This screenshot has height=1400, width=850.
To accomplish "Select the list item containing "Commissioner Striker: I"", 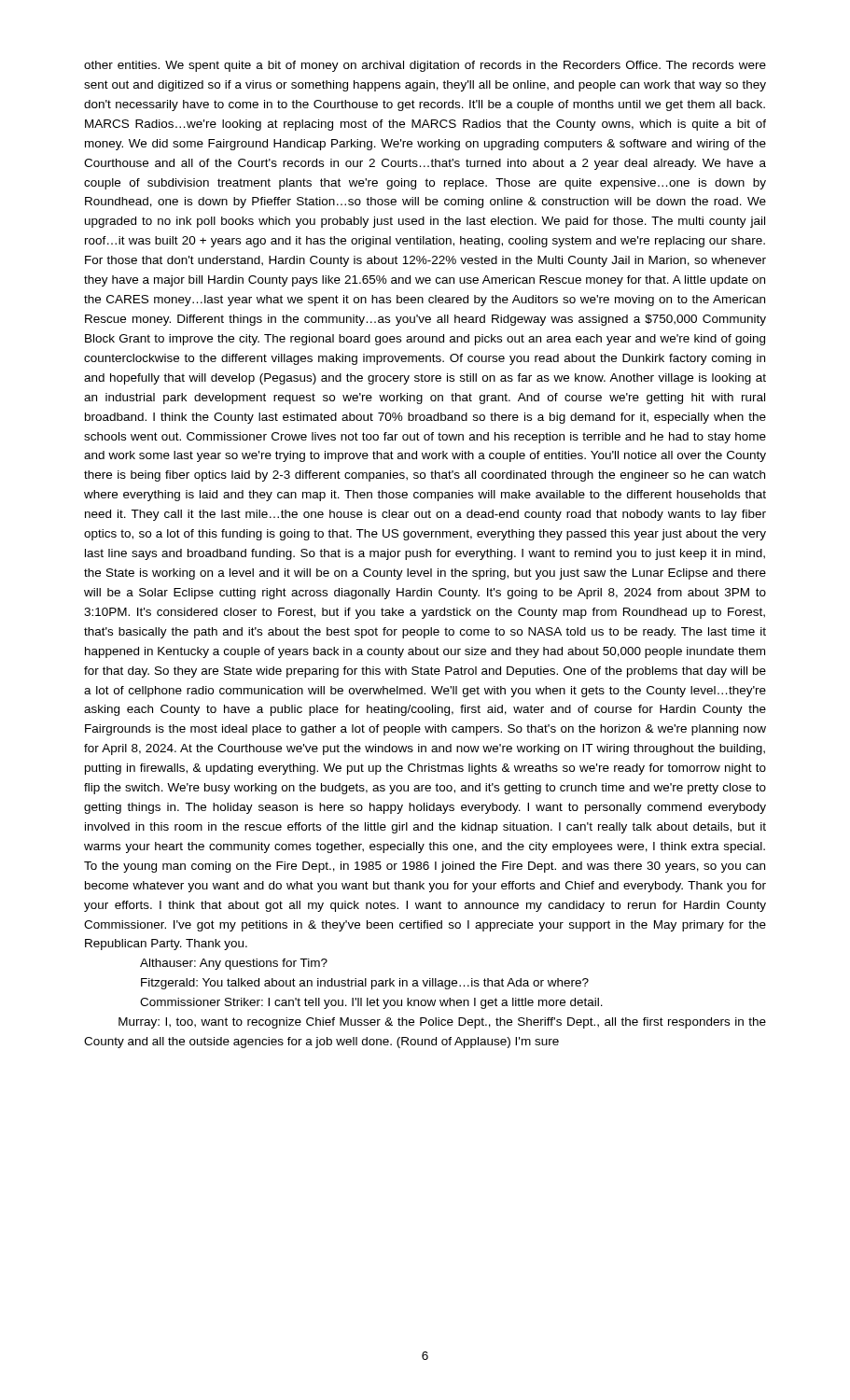I will pyautogui.click(x=372, y=1002).
